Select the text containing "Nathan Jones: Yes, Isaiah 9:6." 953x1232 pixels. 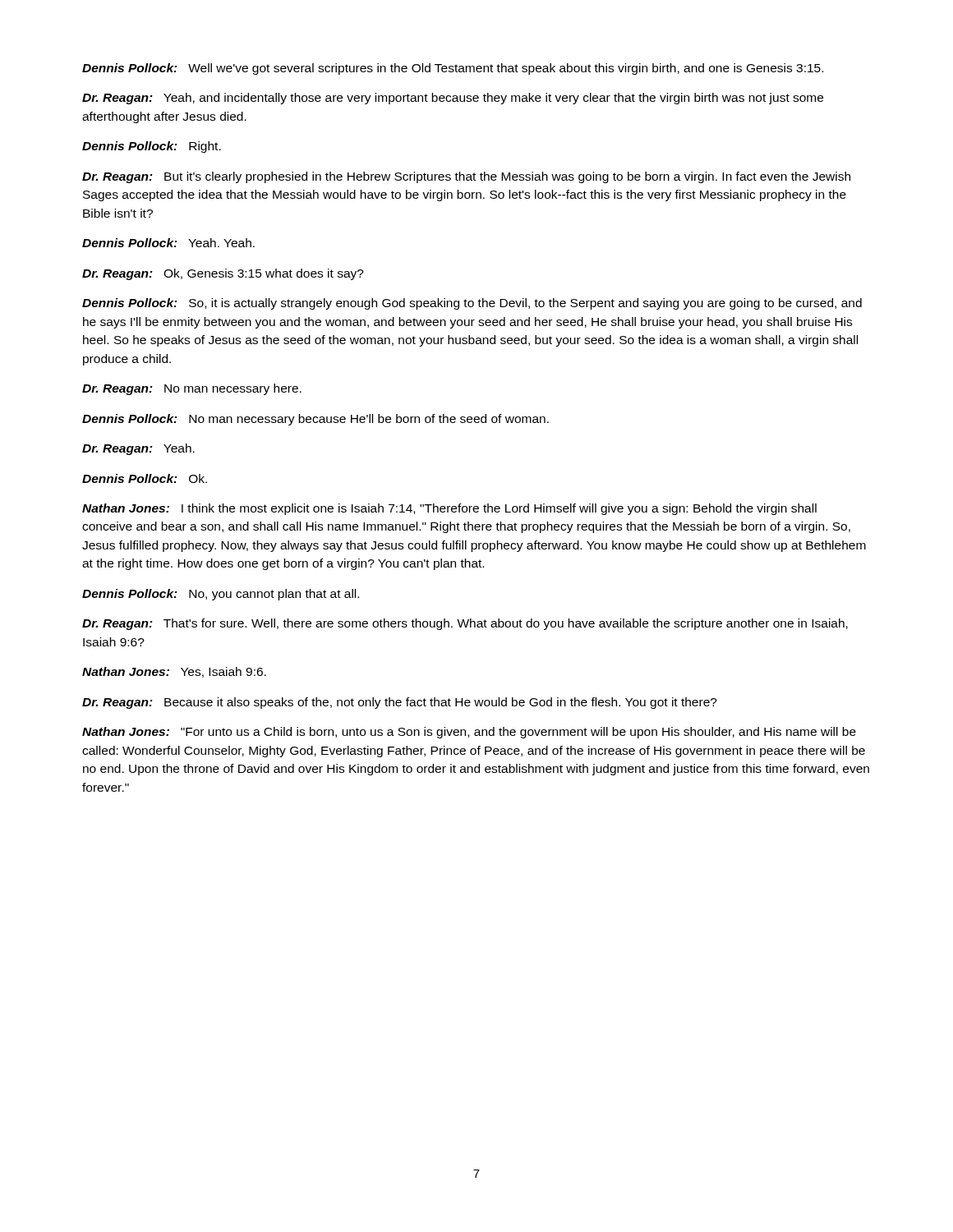pos(175,672)
